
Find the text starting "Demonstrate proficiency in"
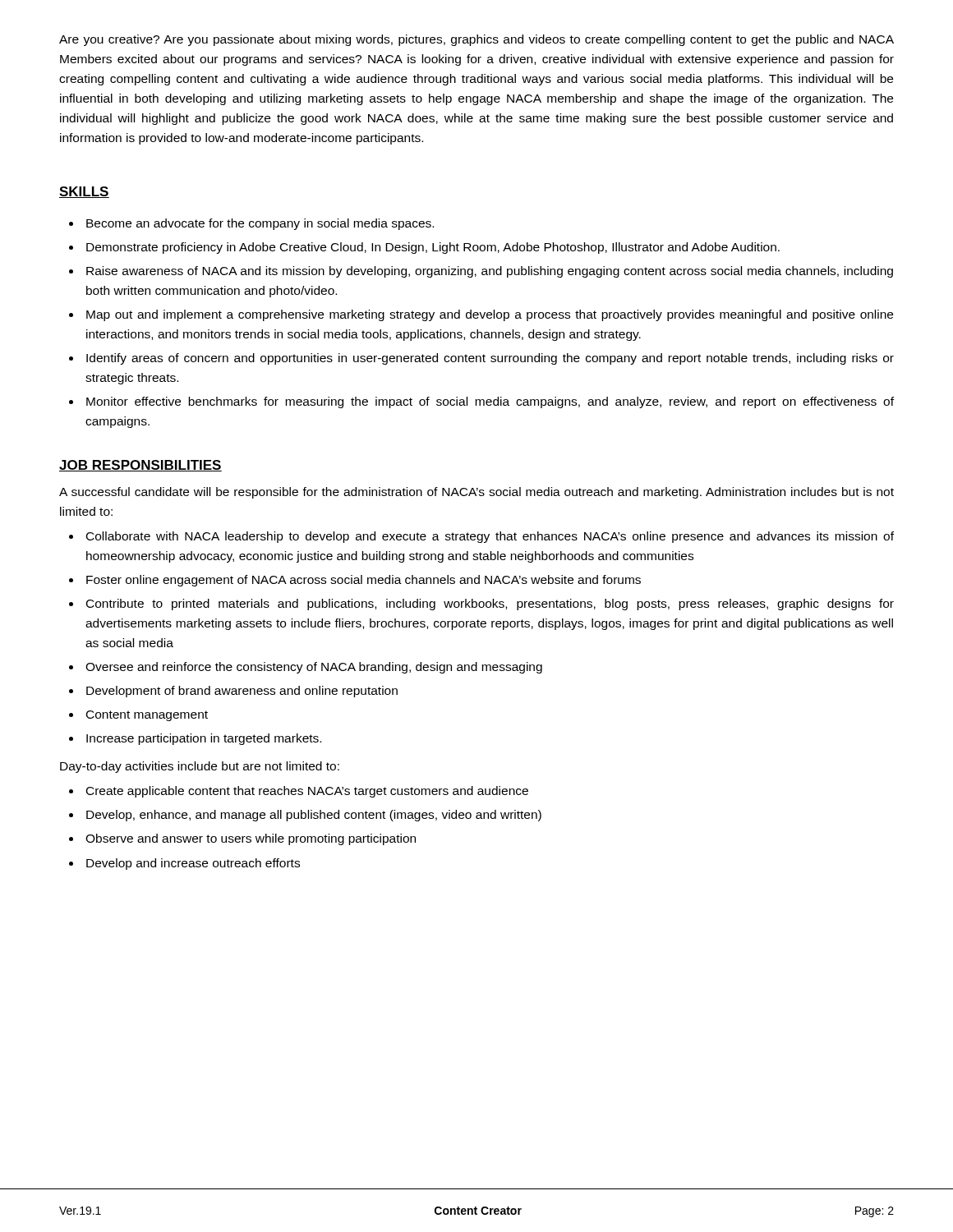point(433,247)
